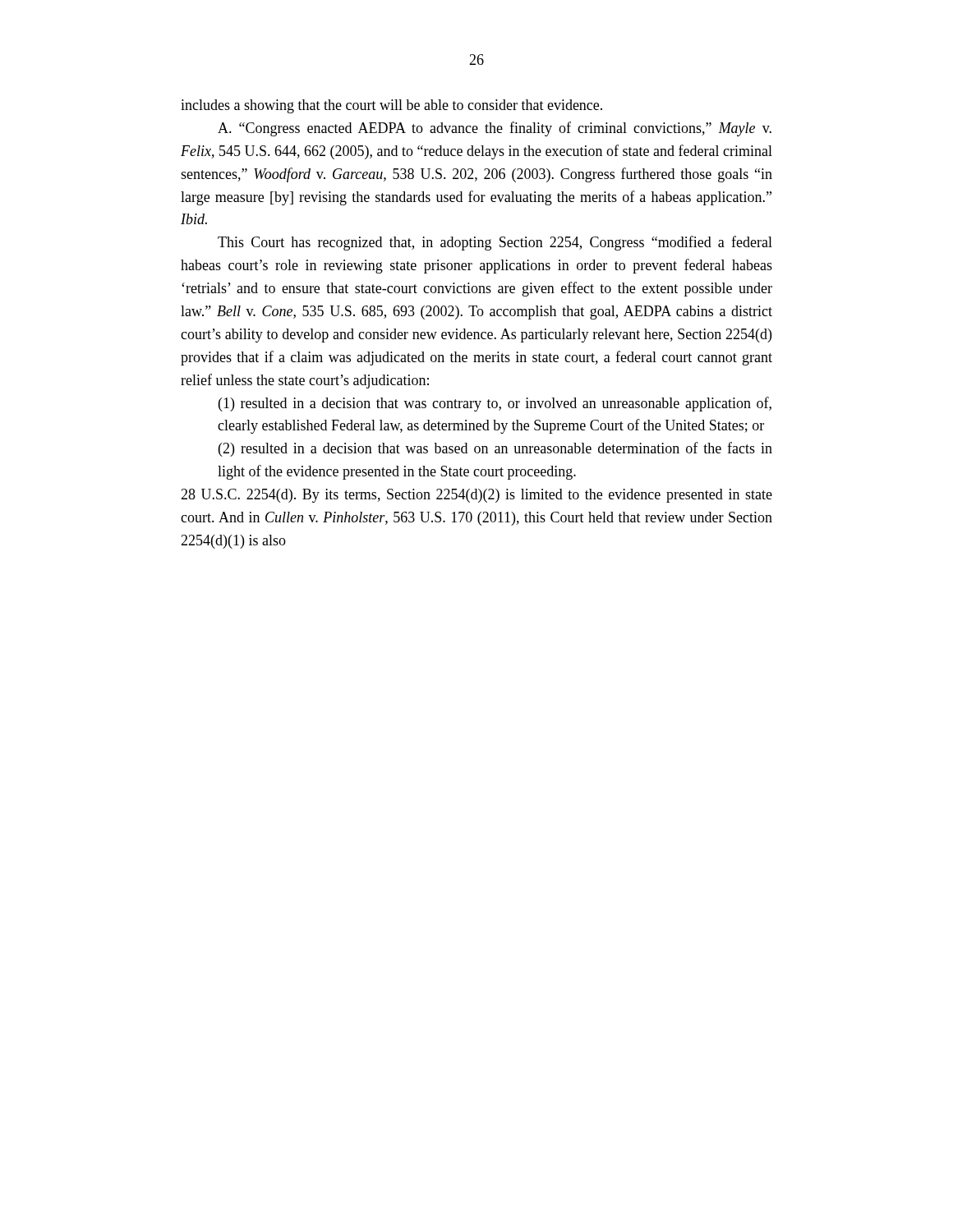Screen dimensions: 1232x953
Task: Select the text block containing "includes a showing"
Action: 392,105
